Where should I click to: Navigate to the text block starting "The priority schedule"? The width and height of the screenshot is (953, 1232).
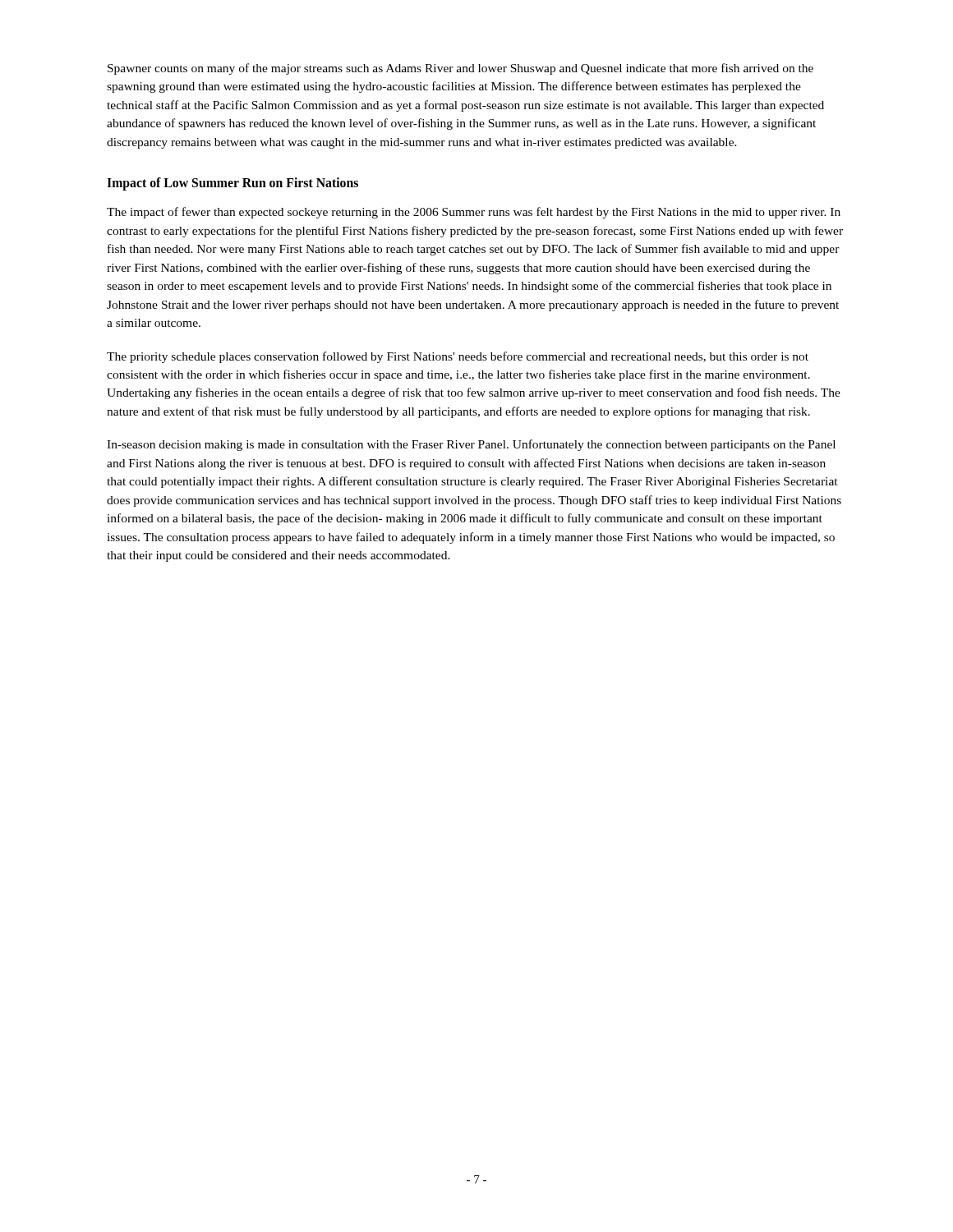click(x=474, y=383)
